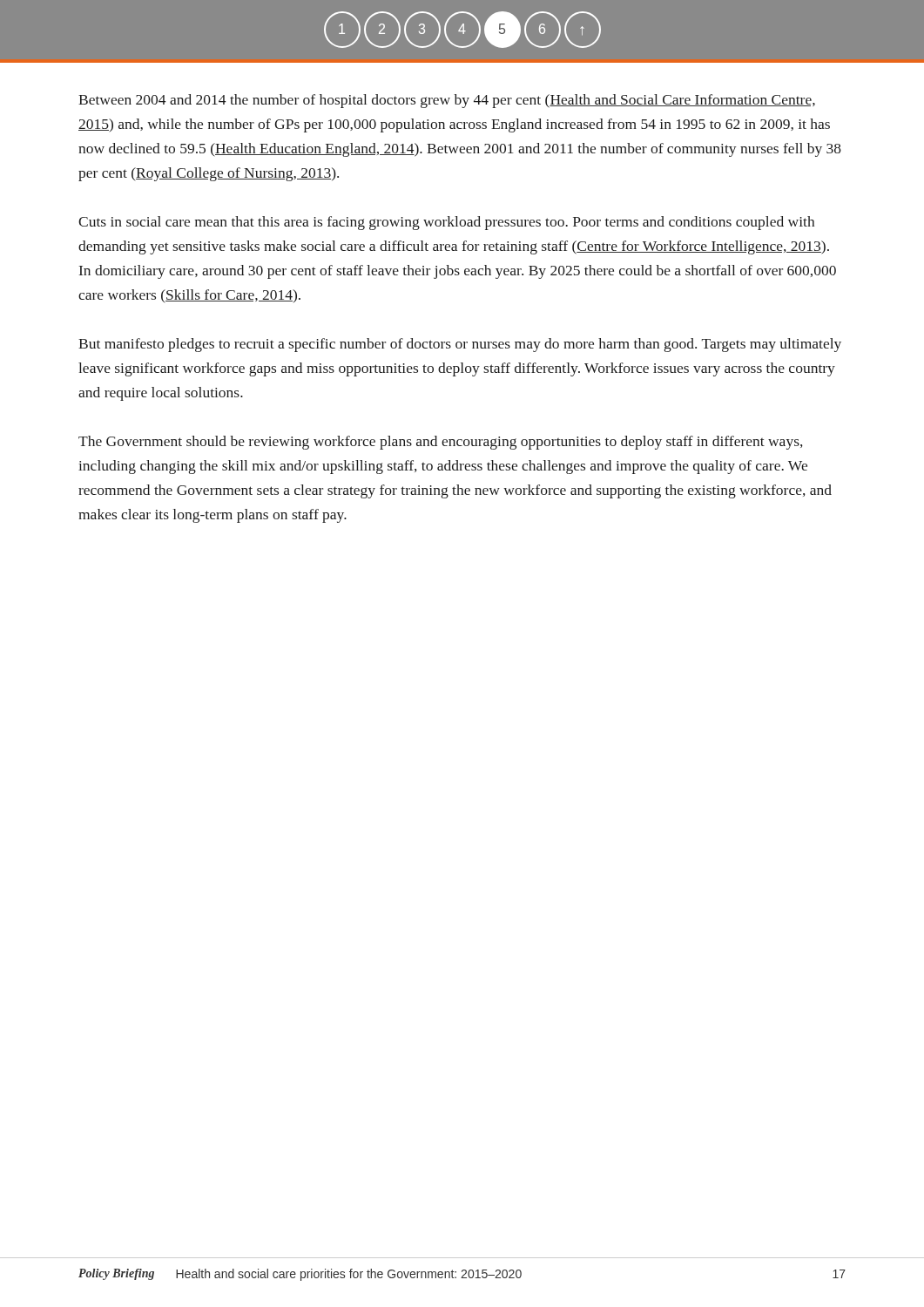924x1307 pixels.
Task: Where is the passage that starts "The Government should"?
Action: click(x=455, y=478)
